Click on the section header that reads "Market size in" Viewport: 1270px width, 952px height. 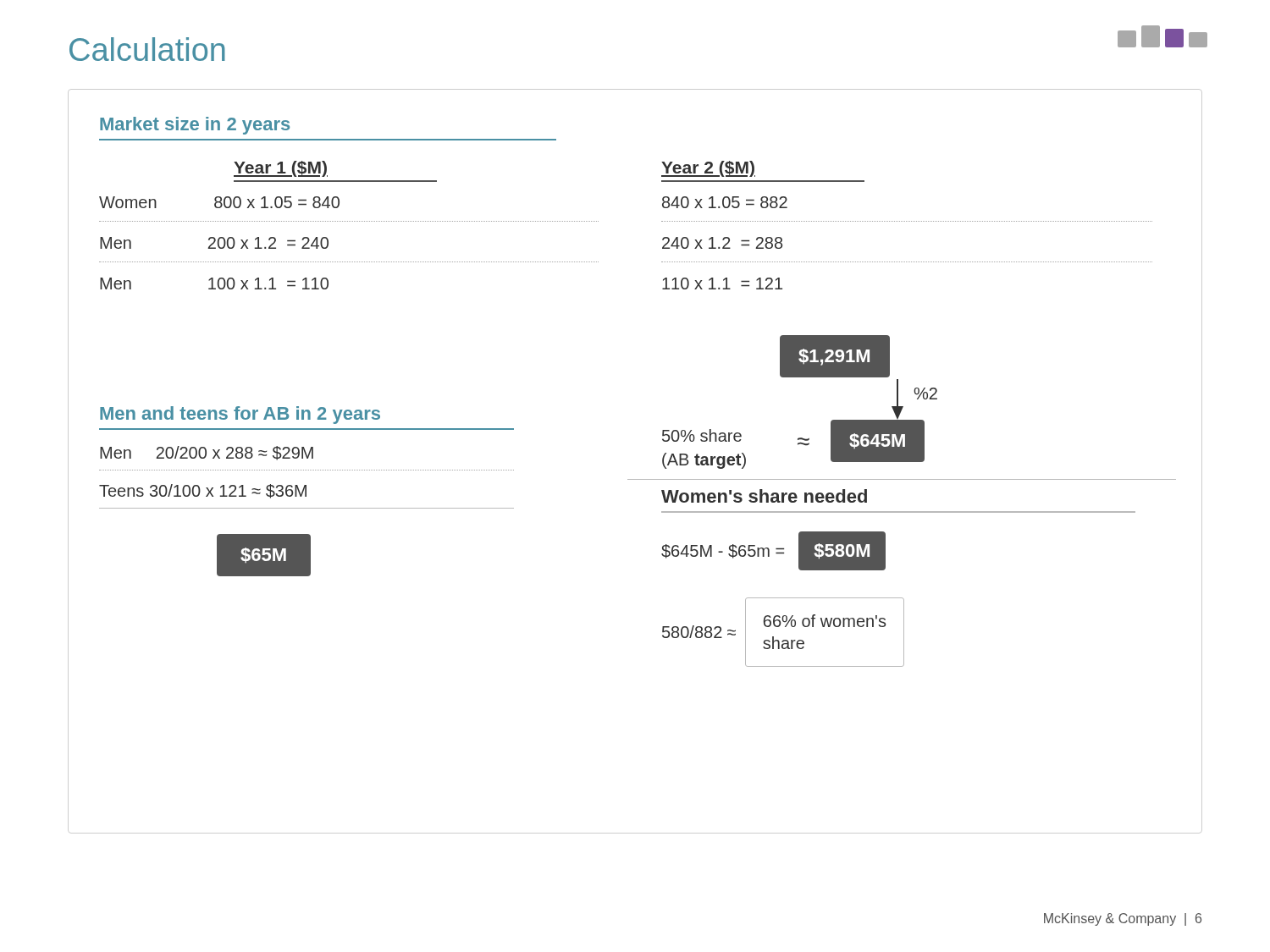pyautogui.click(x=195, y=124)
